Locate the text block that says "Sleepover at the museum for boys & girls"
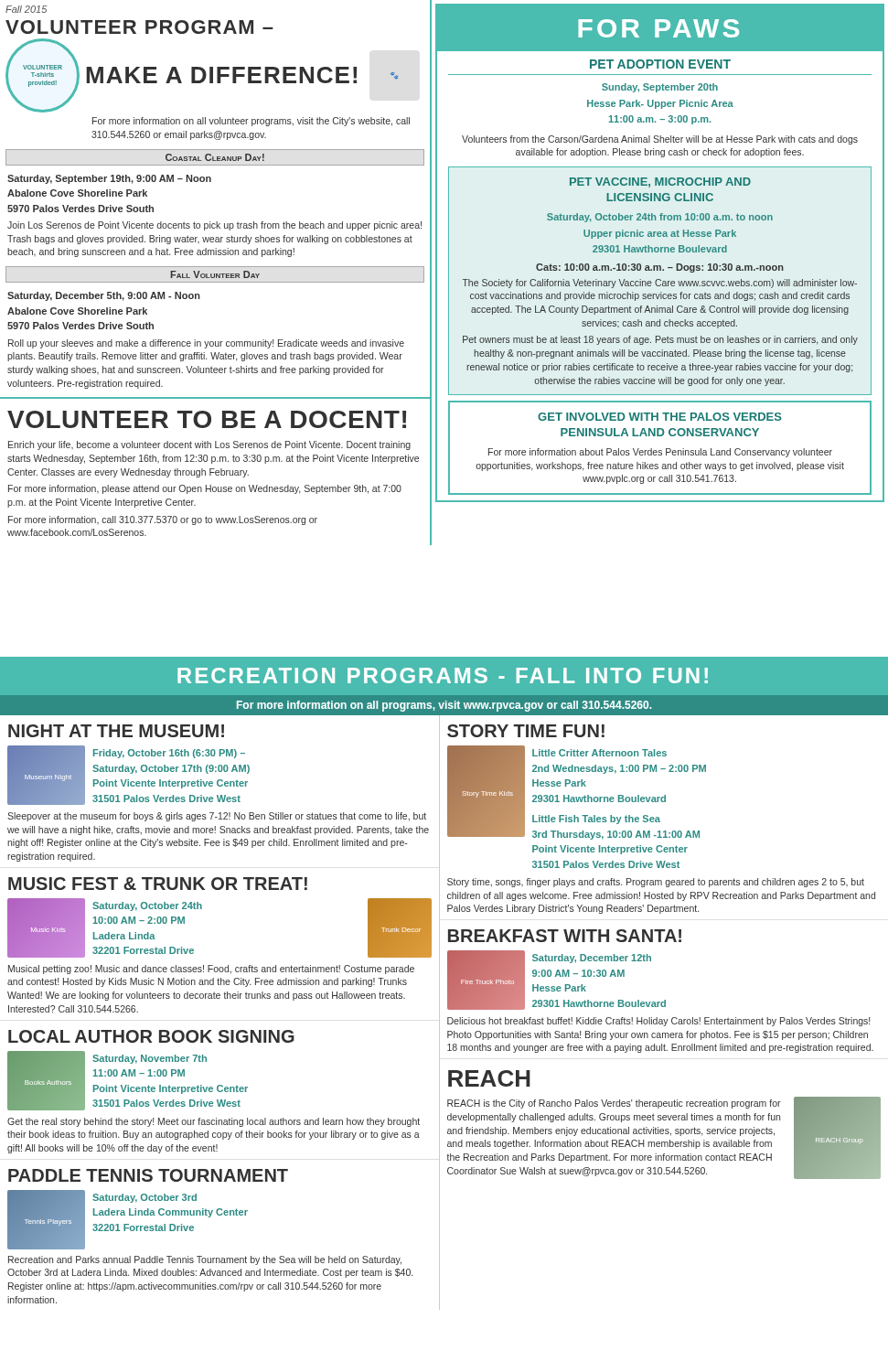This screenshot has width=888, height=1372. 218,836
